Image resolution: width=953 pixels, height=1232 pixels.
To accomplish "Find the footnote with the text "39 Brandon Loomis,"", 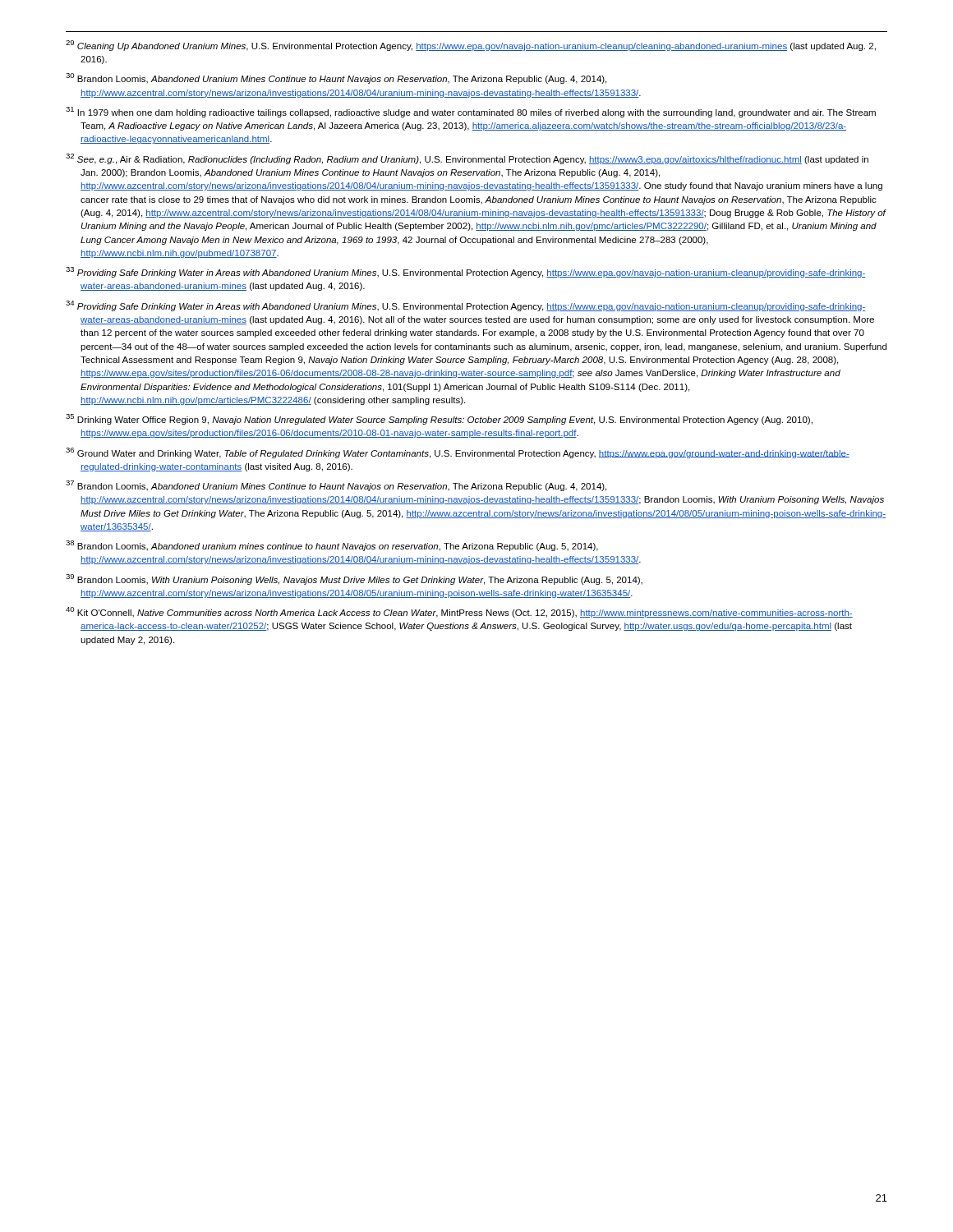I will (476, 585).
